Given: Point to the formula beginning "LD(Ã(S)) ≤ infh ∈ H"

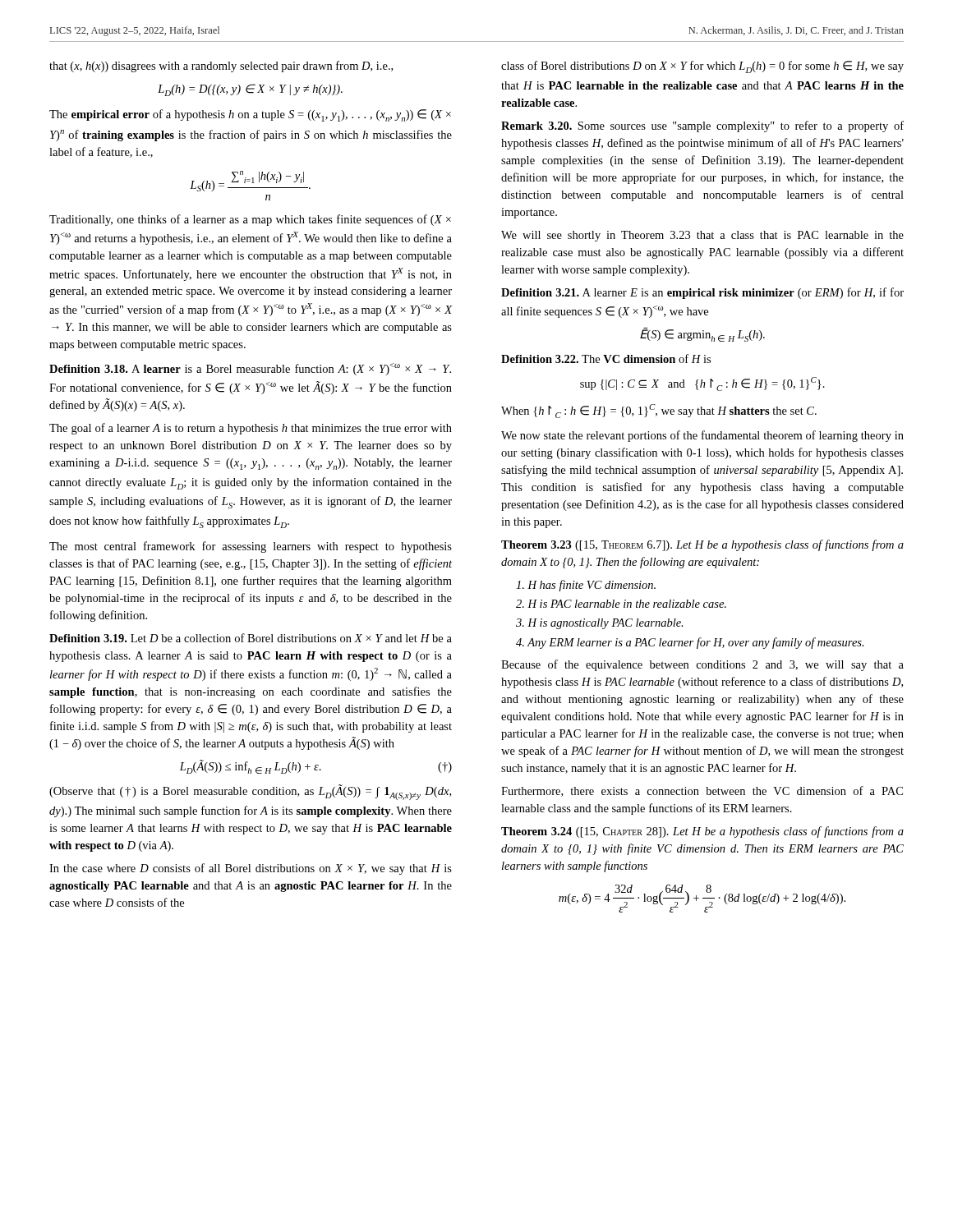Looking at the screenshot, I should [x=316, y=766].
